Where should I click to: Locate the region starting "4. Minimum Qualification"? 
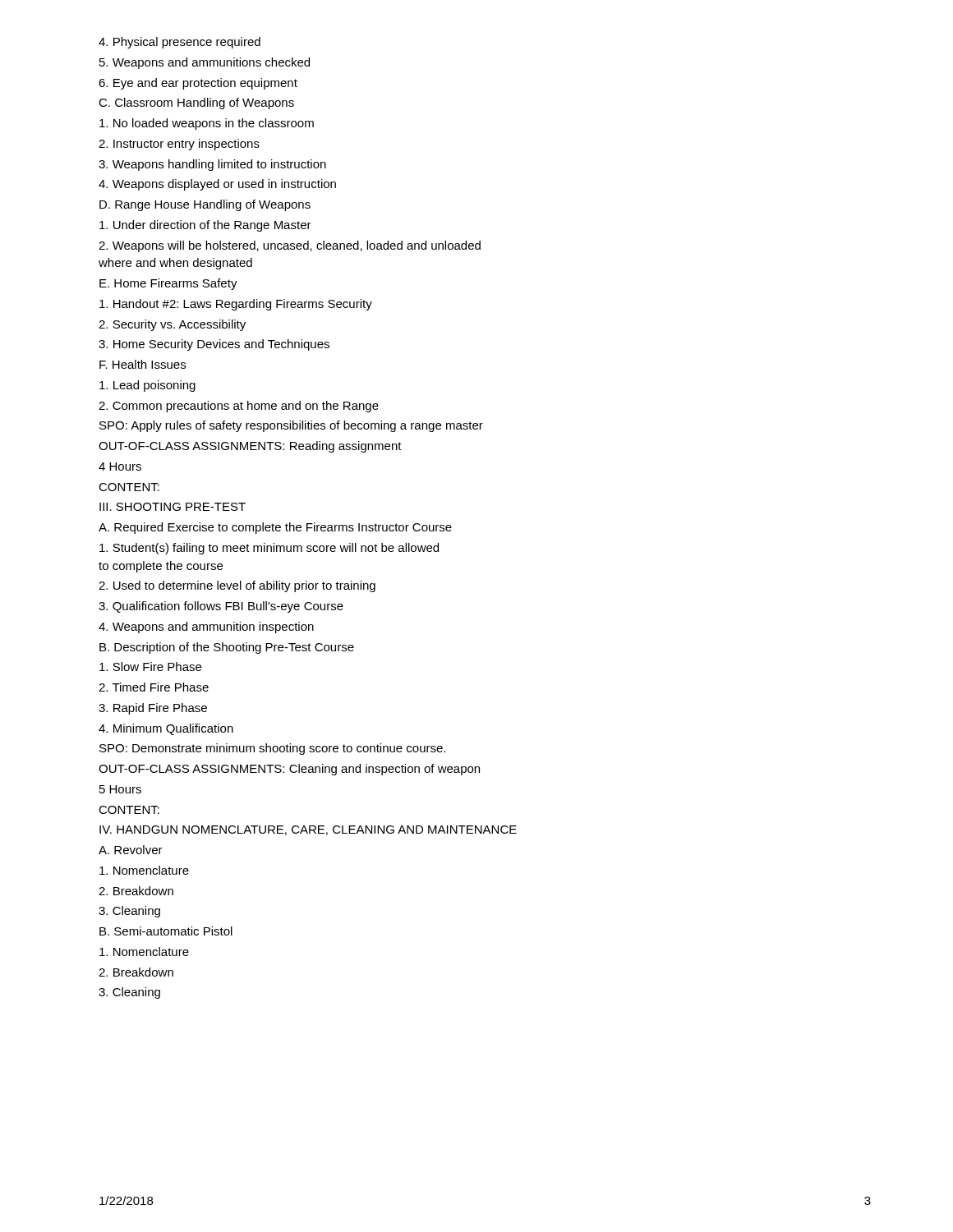[166, 728]
